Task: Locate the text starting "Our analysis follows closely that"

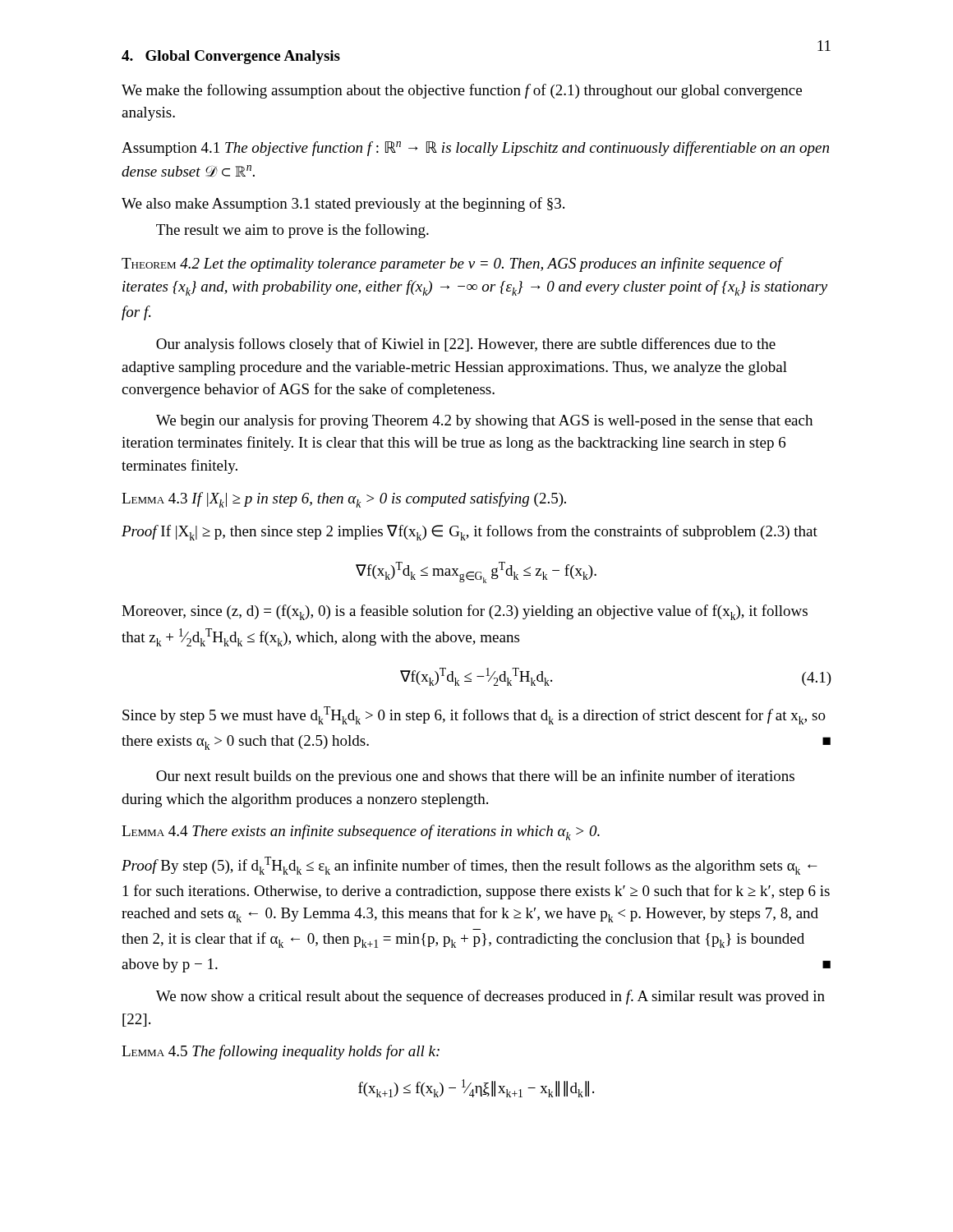Action: 454,367
